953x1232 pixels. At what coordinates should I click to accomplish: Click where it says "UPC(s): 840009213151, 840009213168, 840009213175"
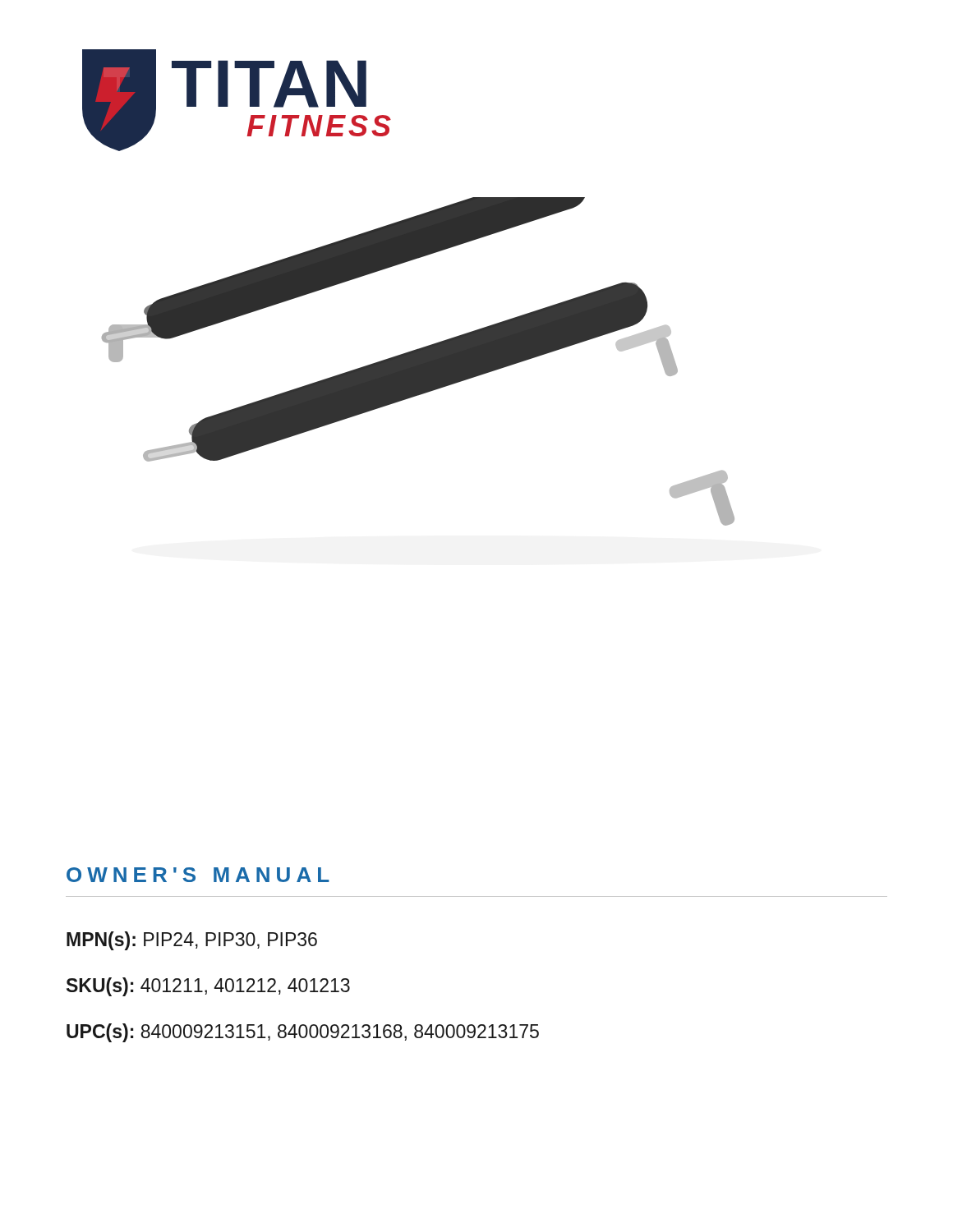[x=303, y=1032]
